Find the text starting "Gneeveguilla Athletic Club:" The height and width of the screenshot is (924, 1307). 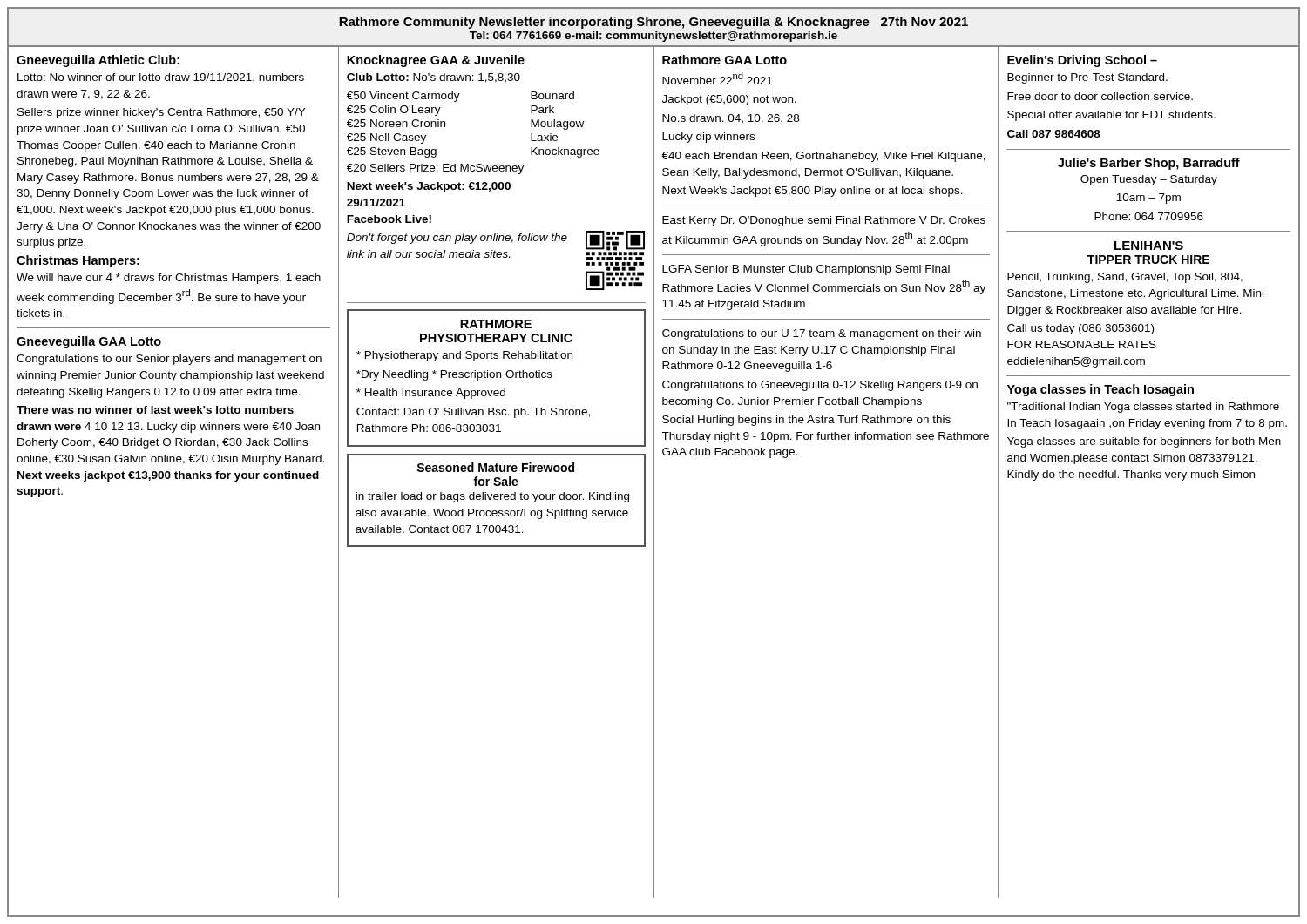click(x=173, y=60)
